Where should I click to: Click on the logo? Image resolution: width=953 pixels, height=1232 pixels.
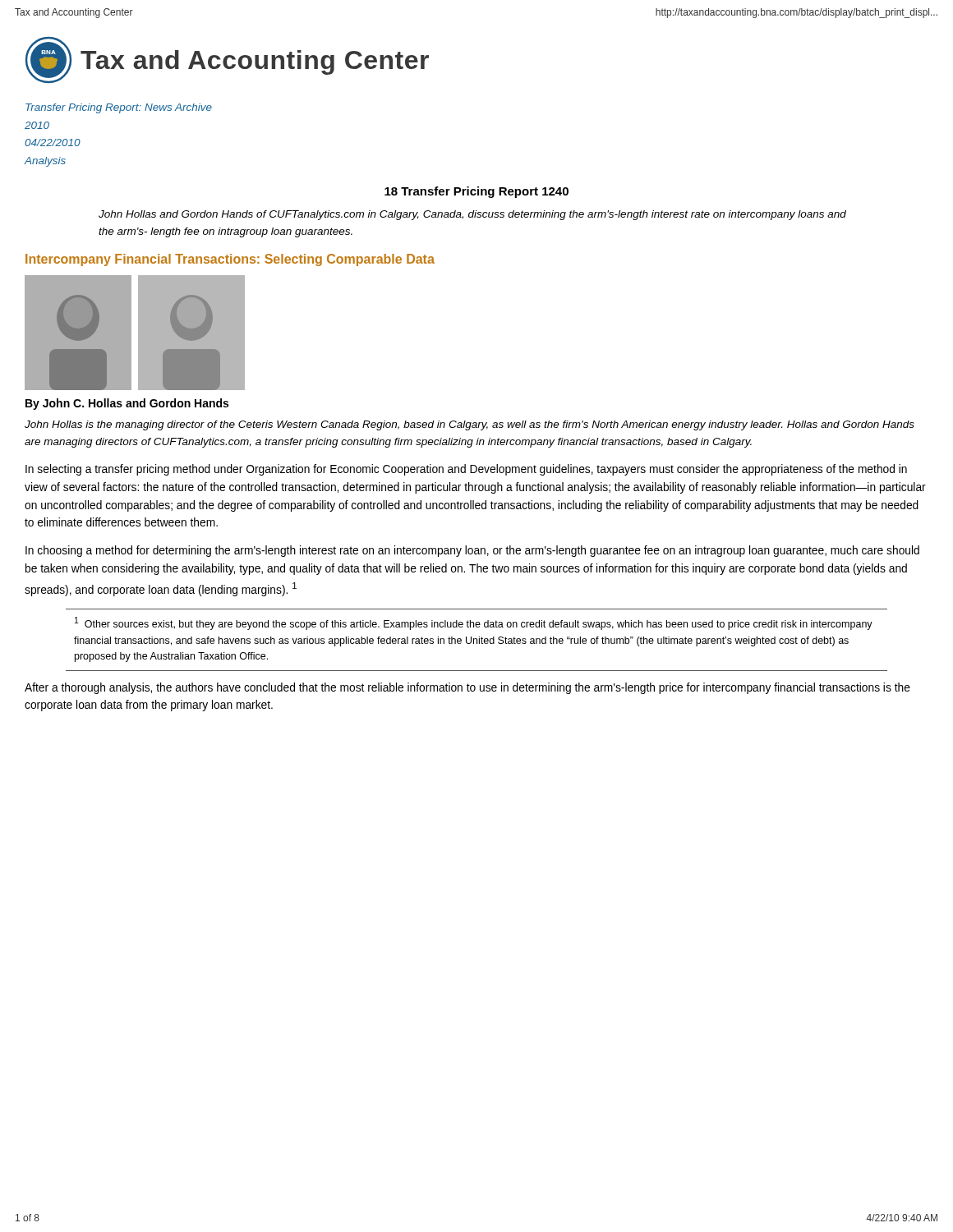click(489, 60)
